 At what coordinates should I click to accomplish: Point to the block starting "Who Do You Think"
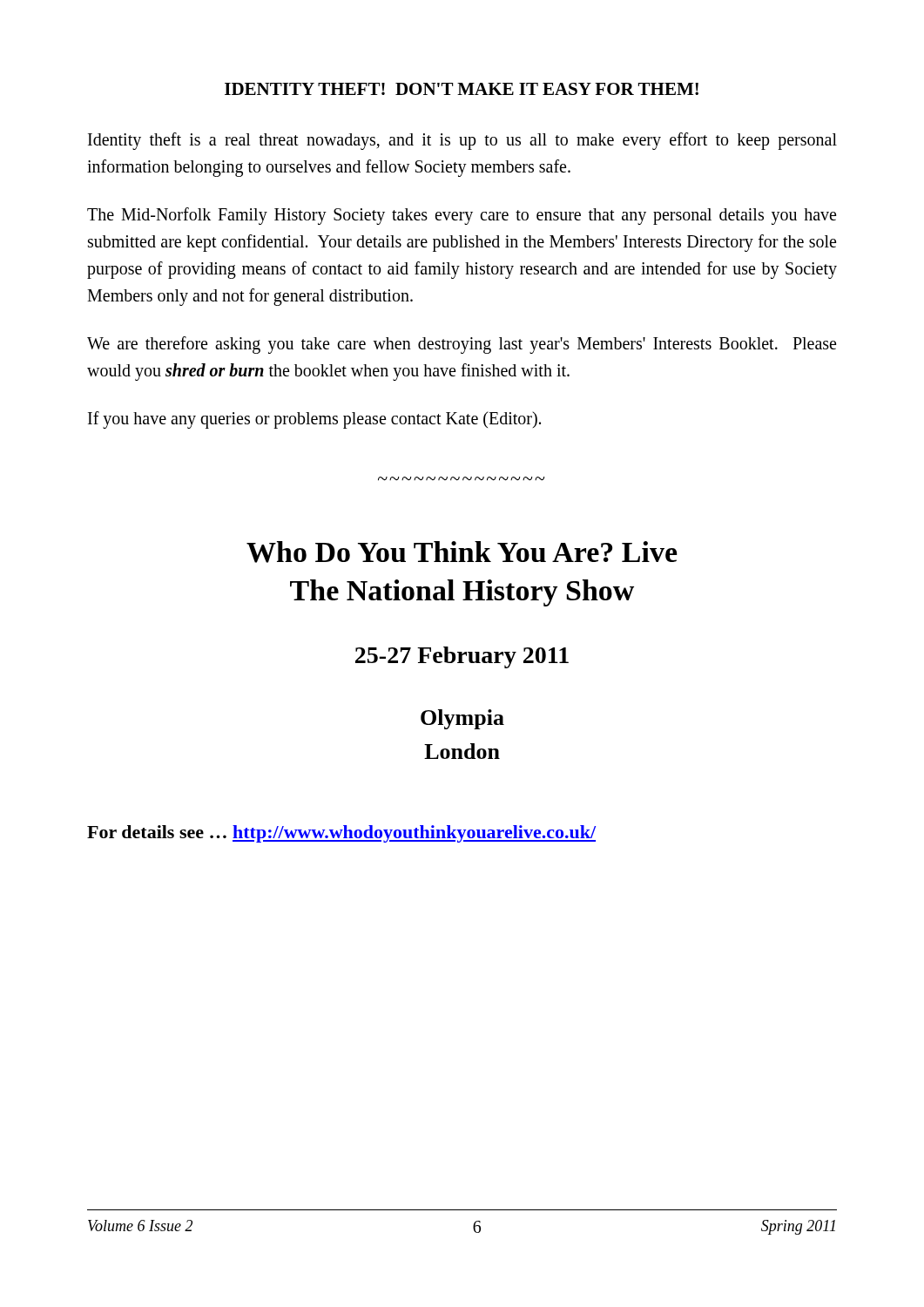(x=462, y=571)
